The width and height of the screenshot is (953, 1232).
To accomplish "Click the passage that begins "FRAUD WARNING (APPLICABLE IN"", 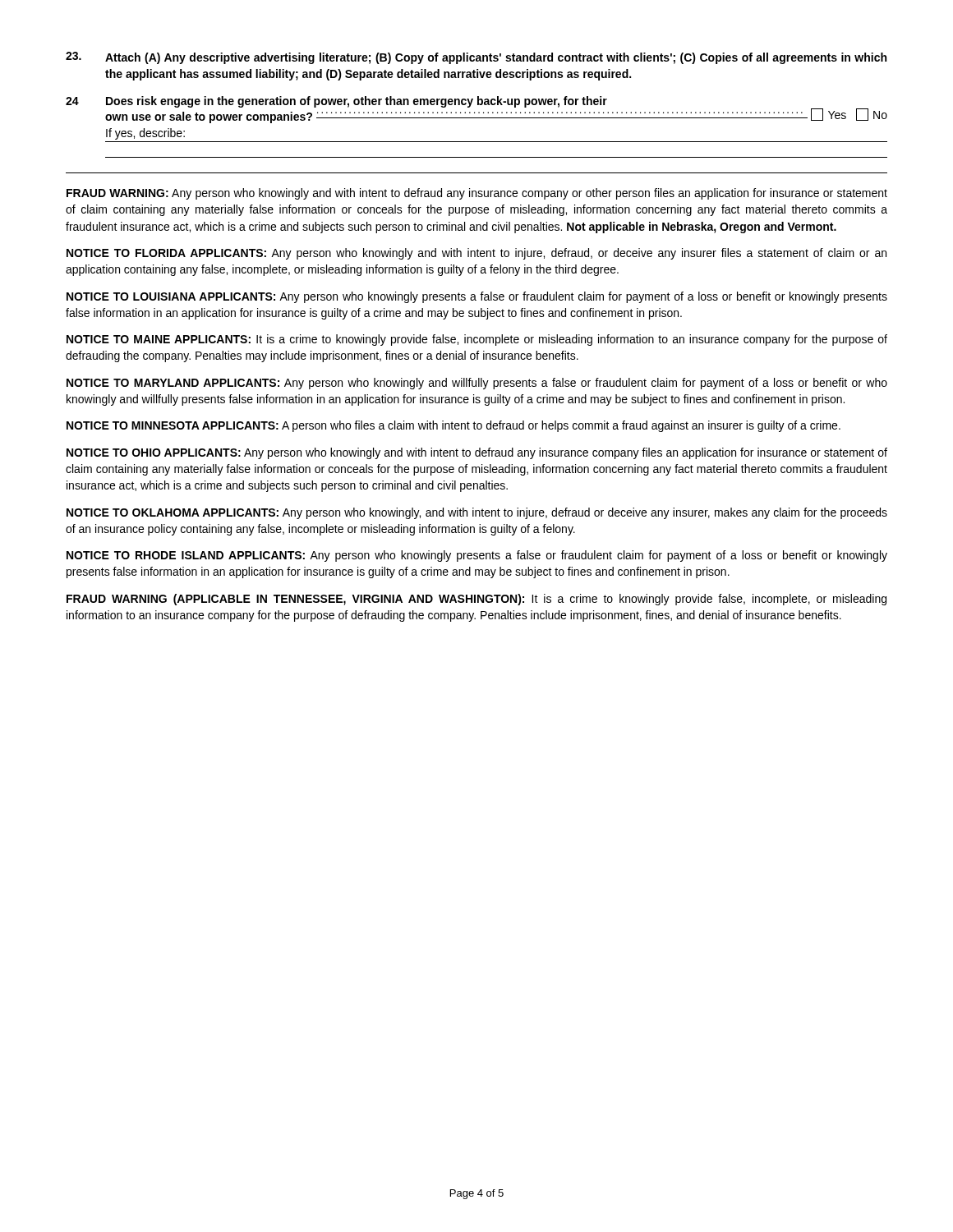I will pos(476,607).
